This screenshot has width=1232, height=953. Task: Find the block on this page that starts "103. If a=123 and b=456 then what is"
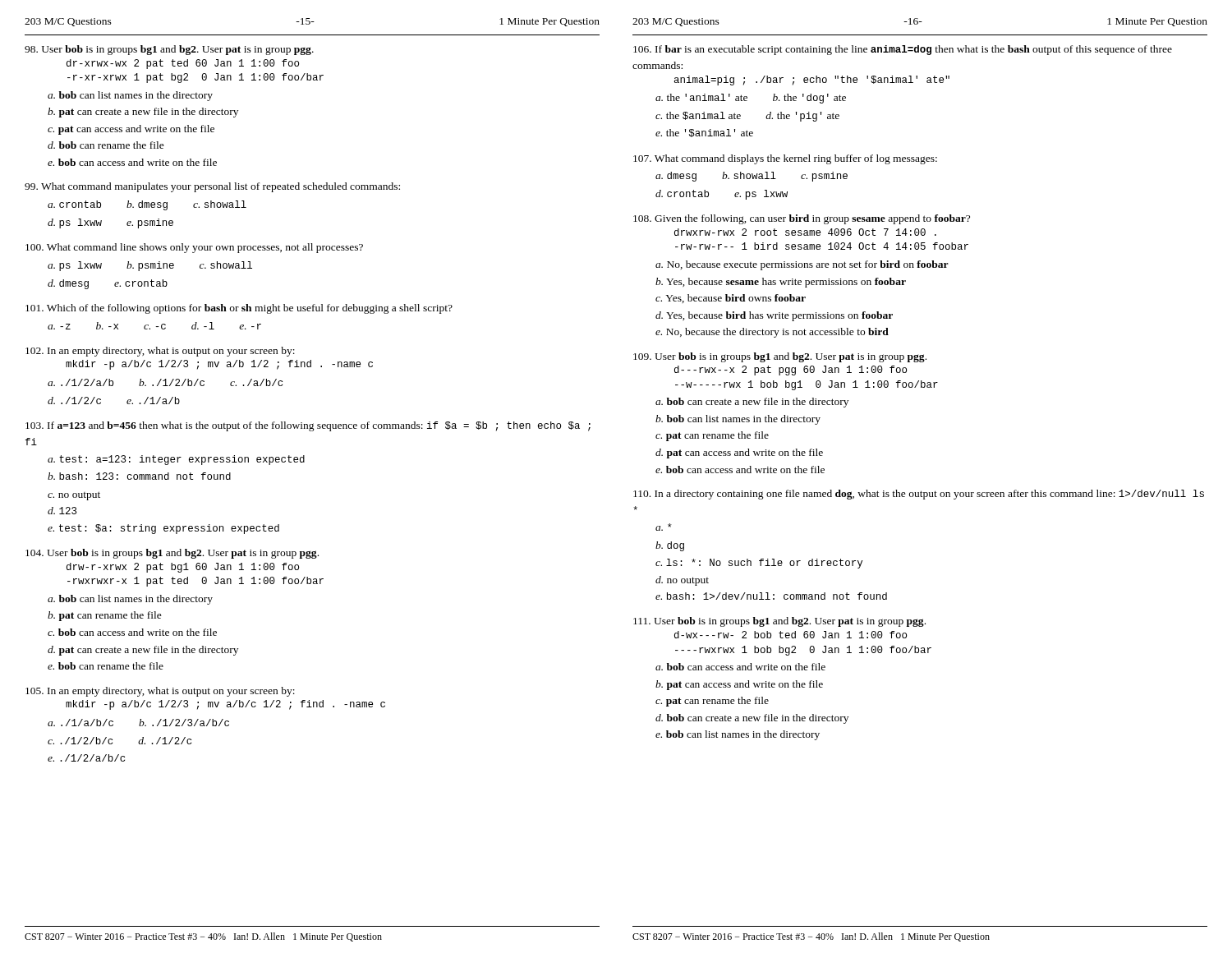tap(308, 426)
